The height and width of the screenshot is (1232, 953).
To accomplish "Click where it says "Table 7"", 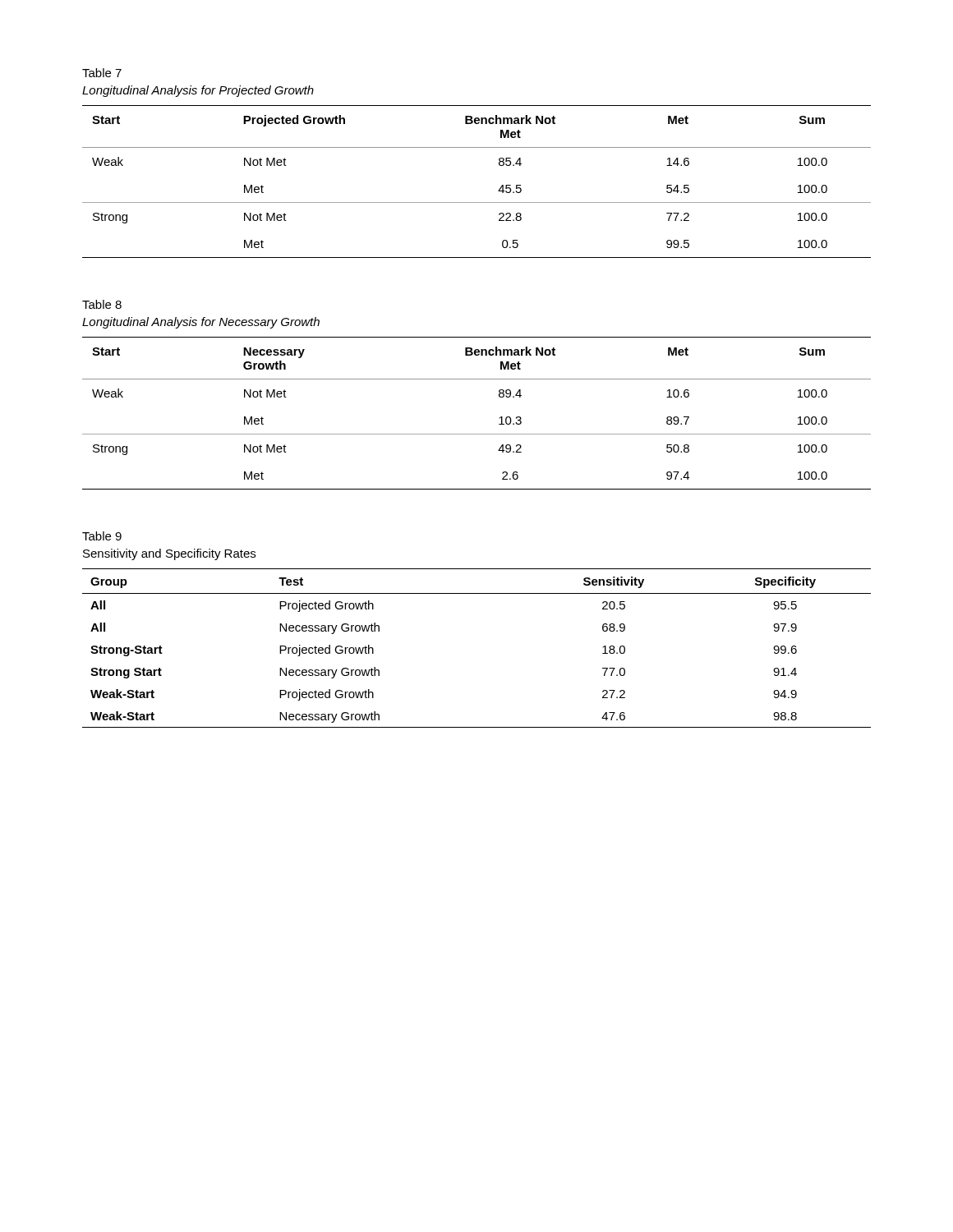I will click(102, 73).
